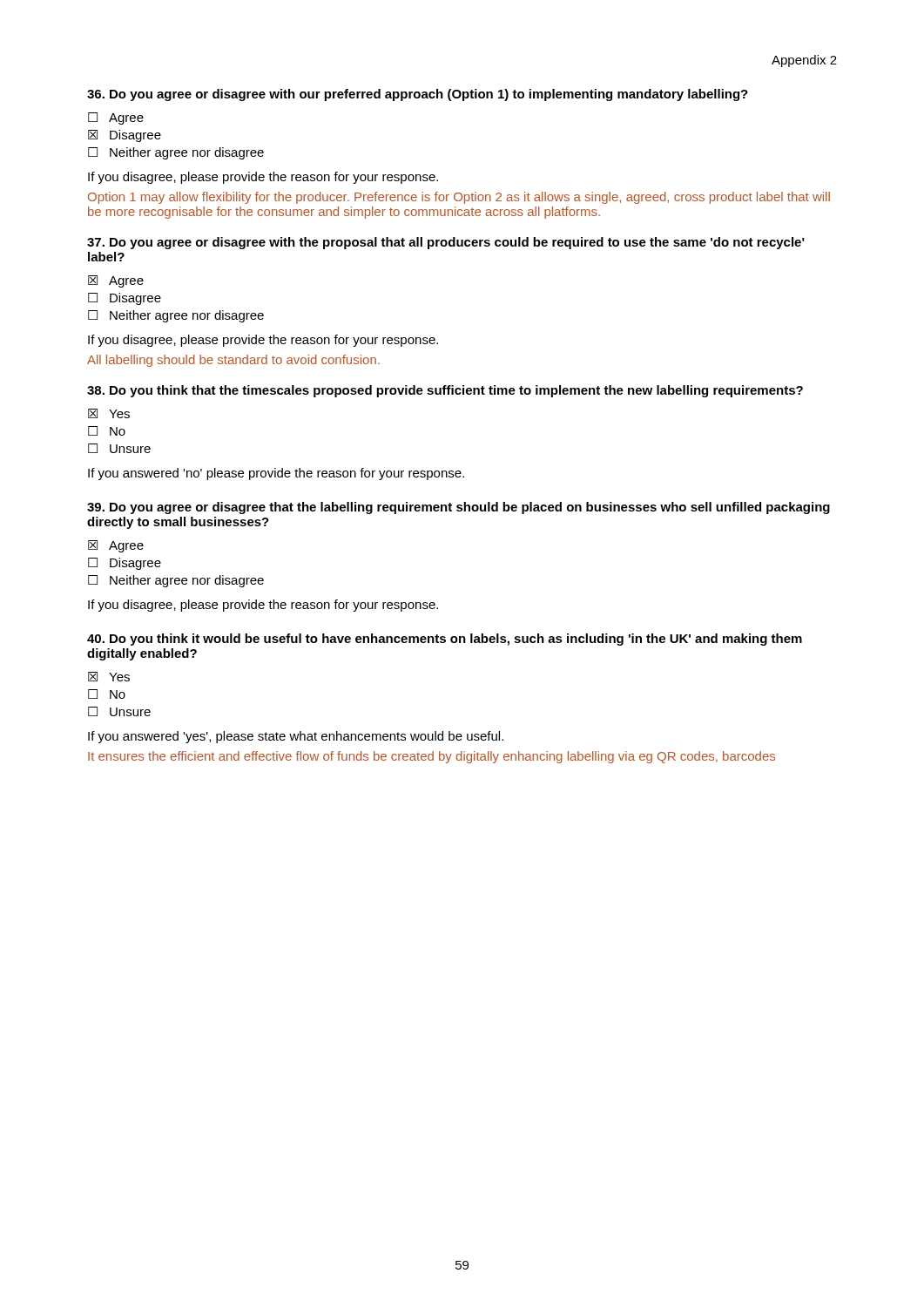Click on the text block starting "37. Do you agree or disagree with the"
This screenshot has width=924, height=1307.
(446, 249)
